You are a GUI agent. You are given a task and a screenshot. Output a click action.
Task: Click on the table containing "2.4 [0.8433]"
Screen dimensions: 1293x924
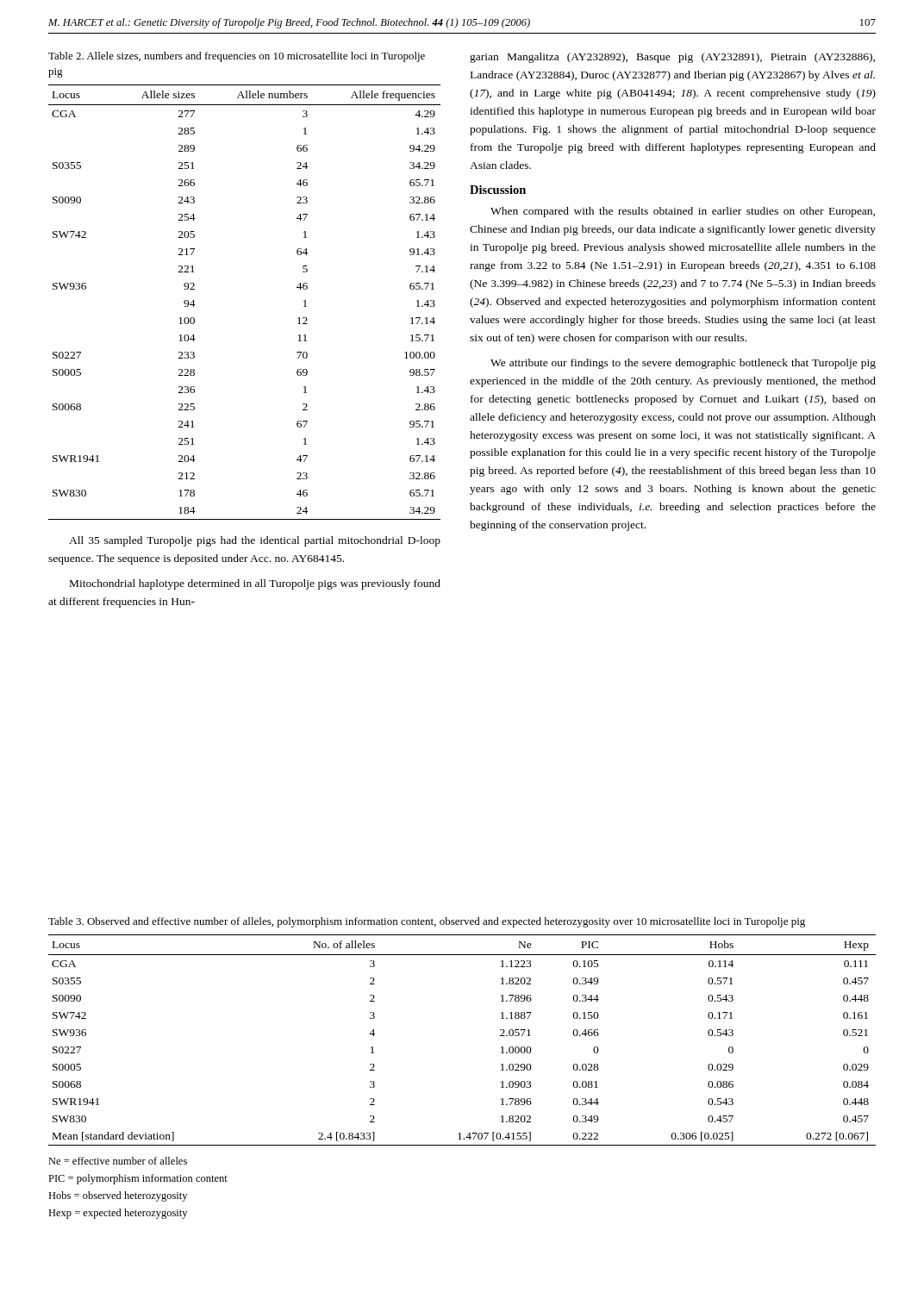(x=462, y=1040)
